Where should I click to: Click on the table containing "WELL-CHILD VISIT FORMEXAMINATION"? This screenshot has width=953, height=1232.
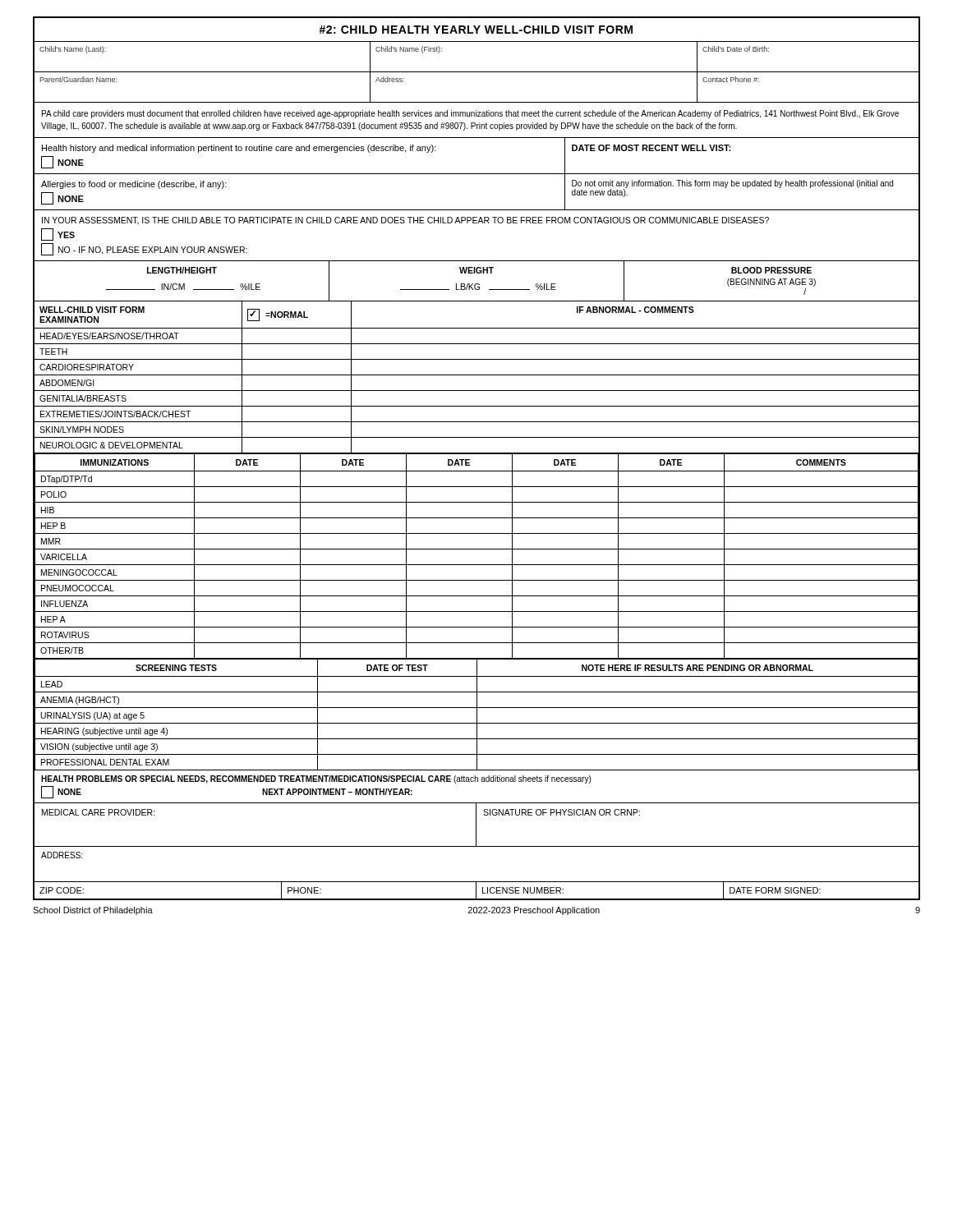point(476,377)
